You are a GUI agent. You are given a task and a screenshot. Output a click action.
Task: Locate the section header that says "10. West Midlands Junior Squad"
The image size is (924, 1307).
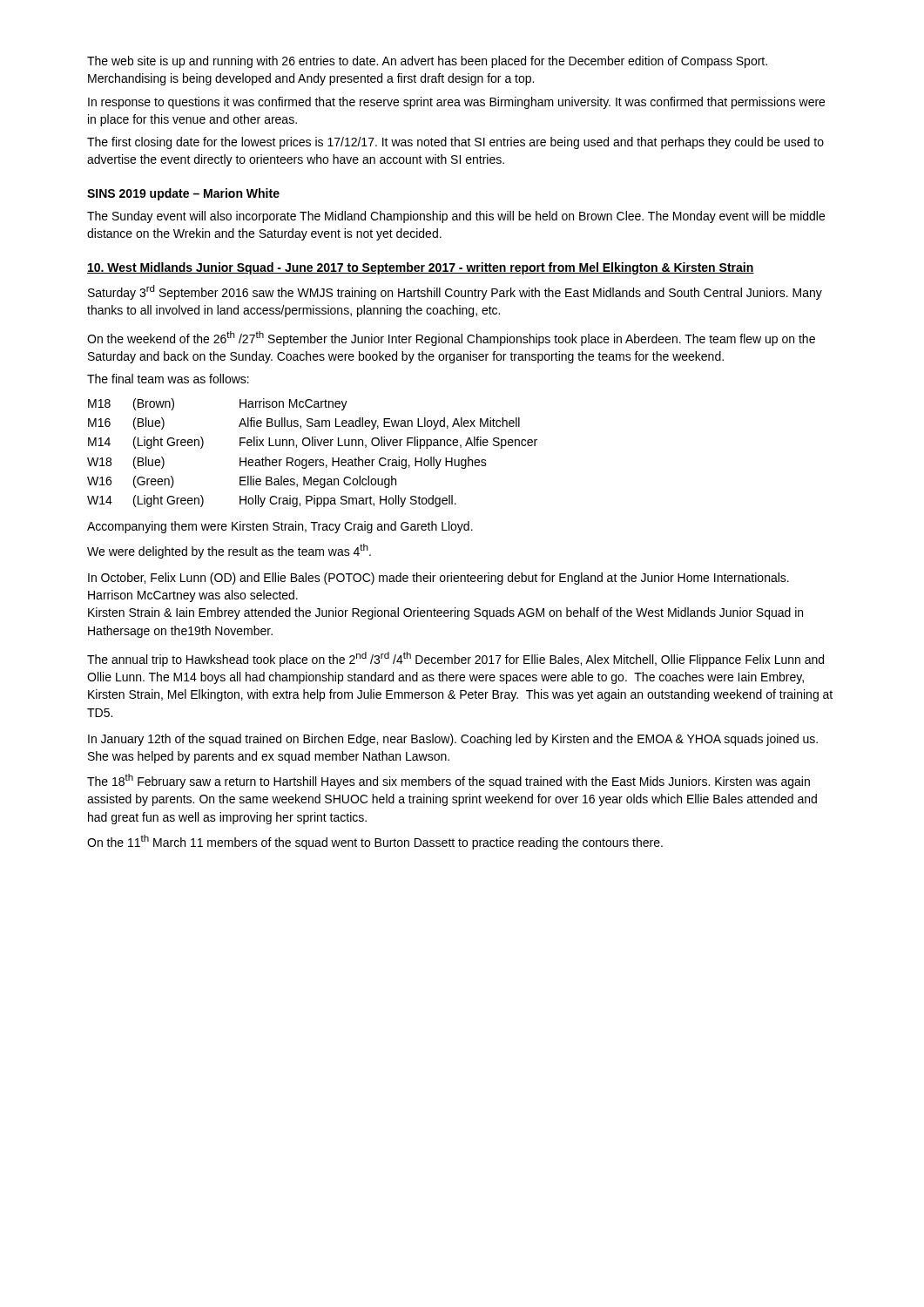point(462,267)
